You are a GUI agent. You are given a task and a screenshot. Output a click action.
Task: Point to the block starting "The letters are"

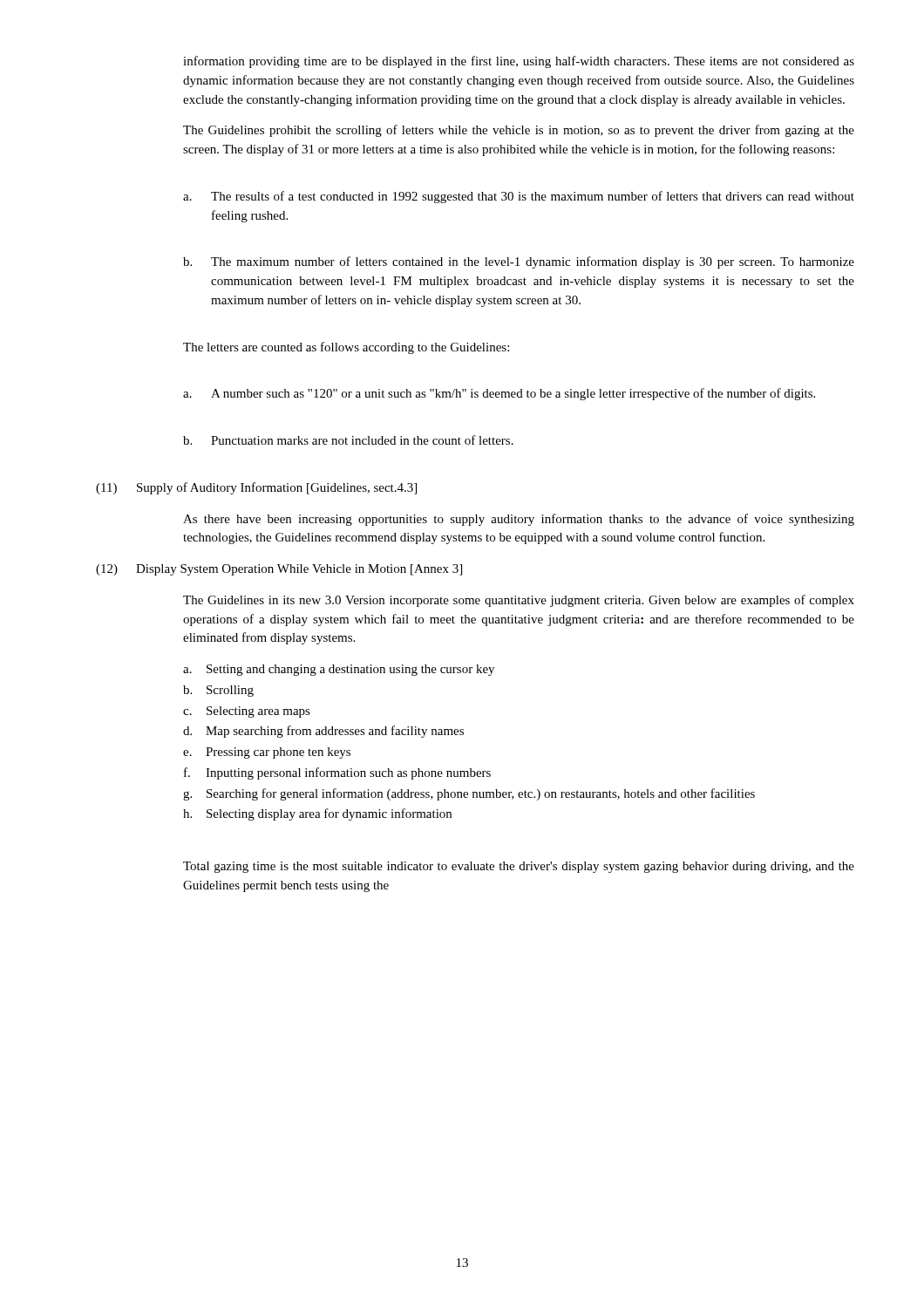[x=347, y=347]
